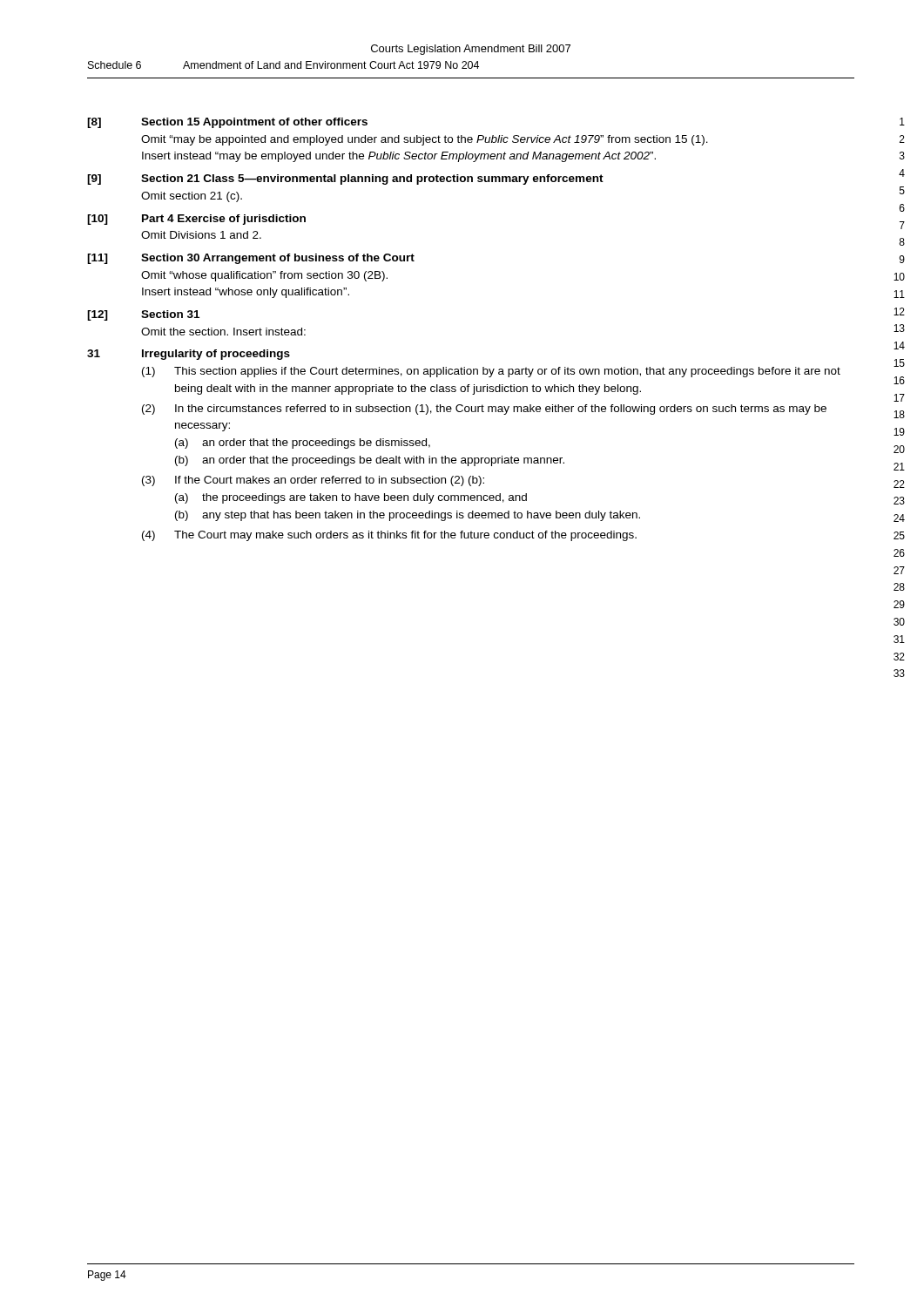Click on the text block that says "Omit “may be appointed and"
924x1307 pixels.
pos(398,139)
